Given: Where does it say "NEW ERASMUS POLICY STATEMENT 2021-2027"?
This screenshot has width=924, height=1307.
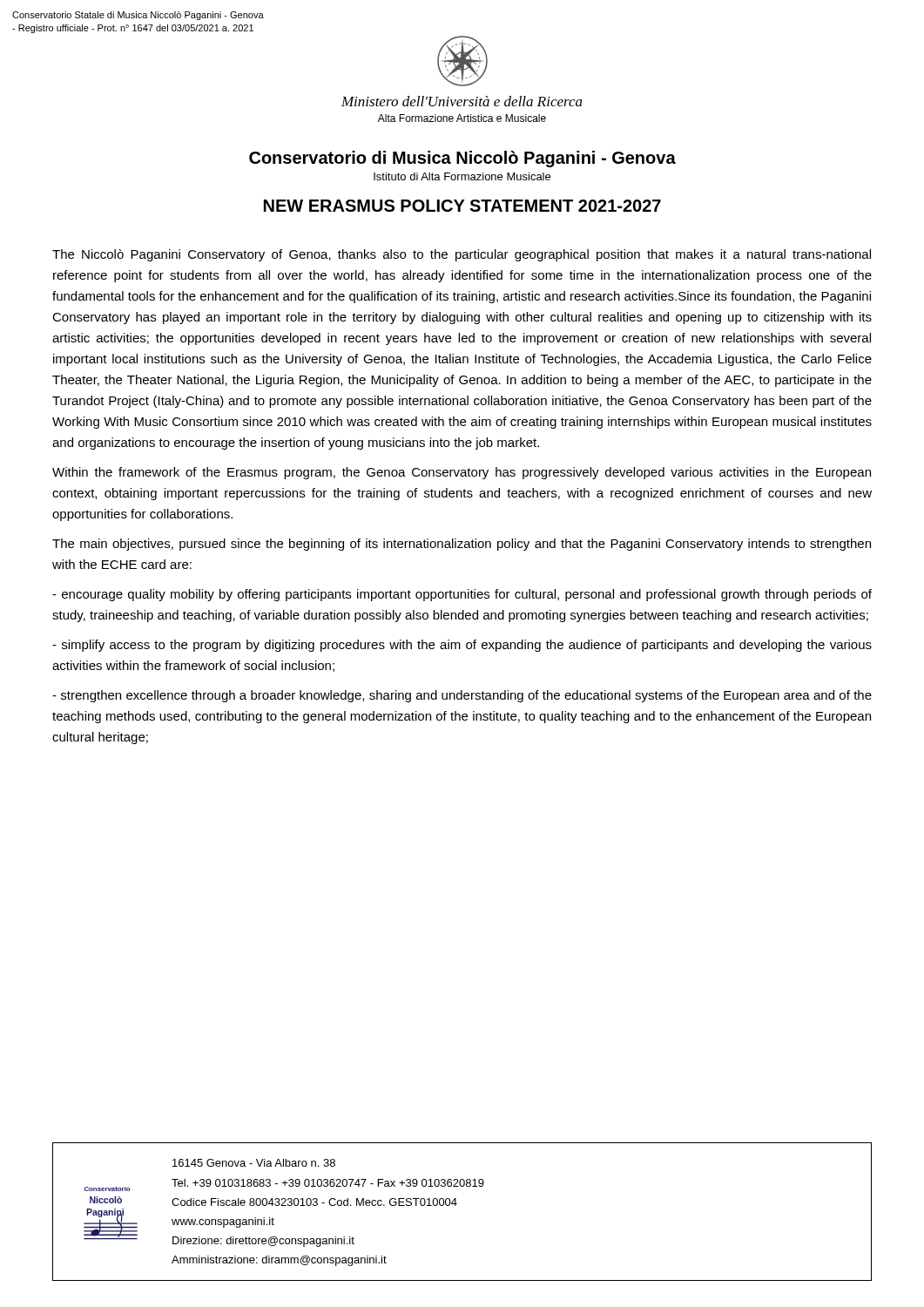Looking at the screenshot, I should tap(462, 206).
